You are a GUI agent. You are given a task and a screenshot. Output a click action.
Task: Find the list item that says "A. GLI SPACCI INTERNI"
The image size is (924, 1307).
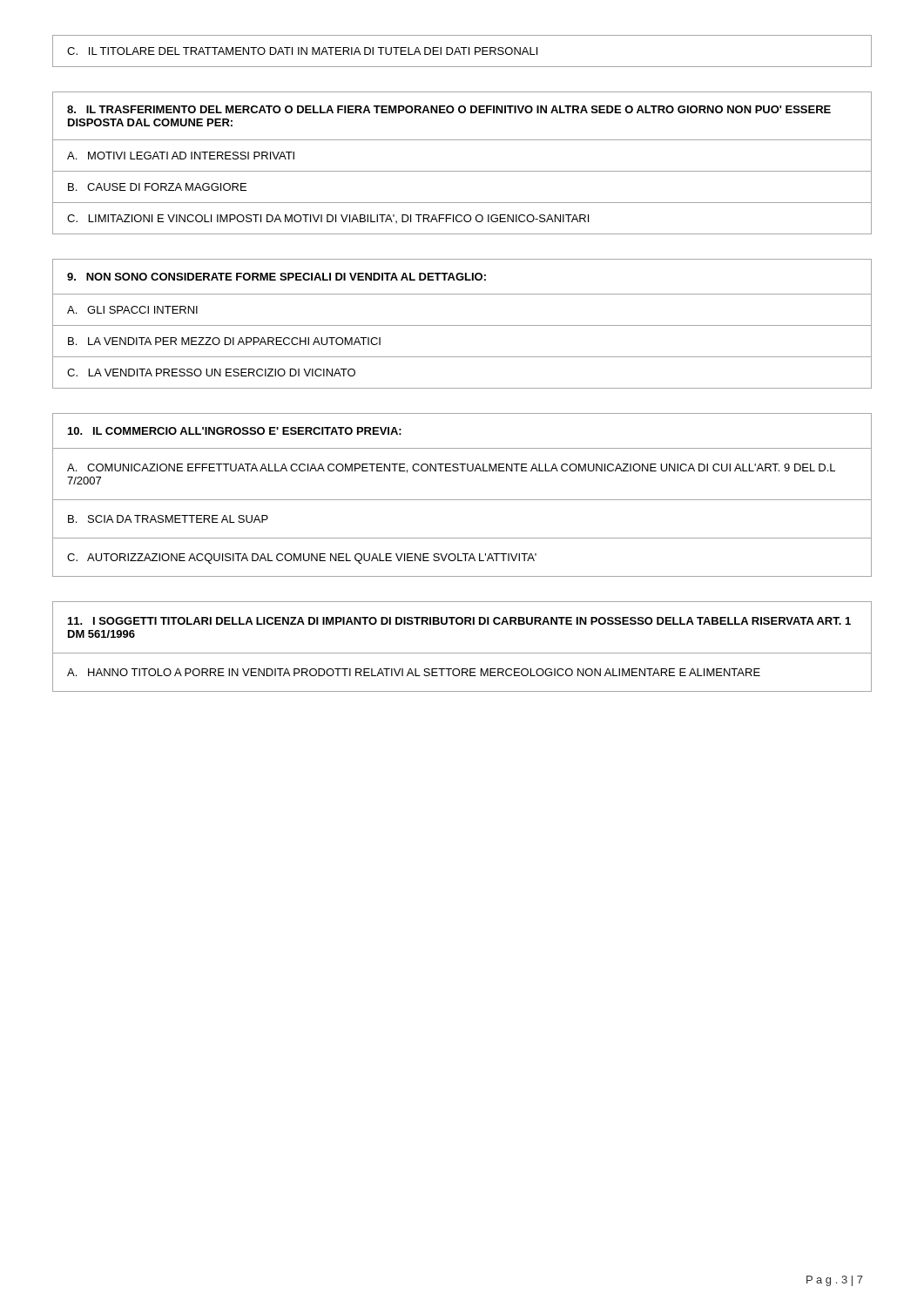pyautogui.click(x=133, y=310)
